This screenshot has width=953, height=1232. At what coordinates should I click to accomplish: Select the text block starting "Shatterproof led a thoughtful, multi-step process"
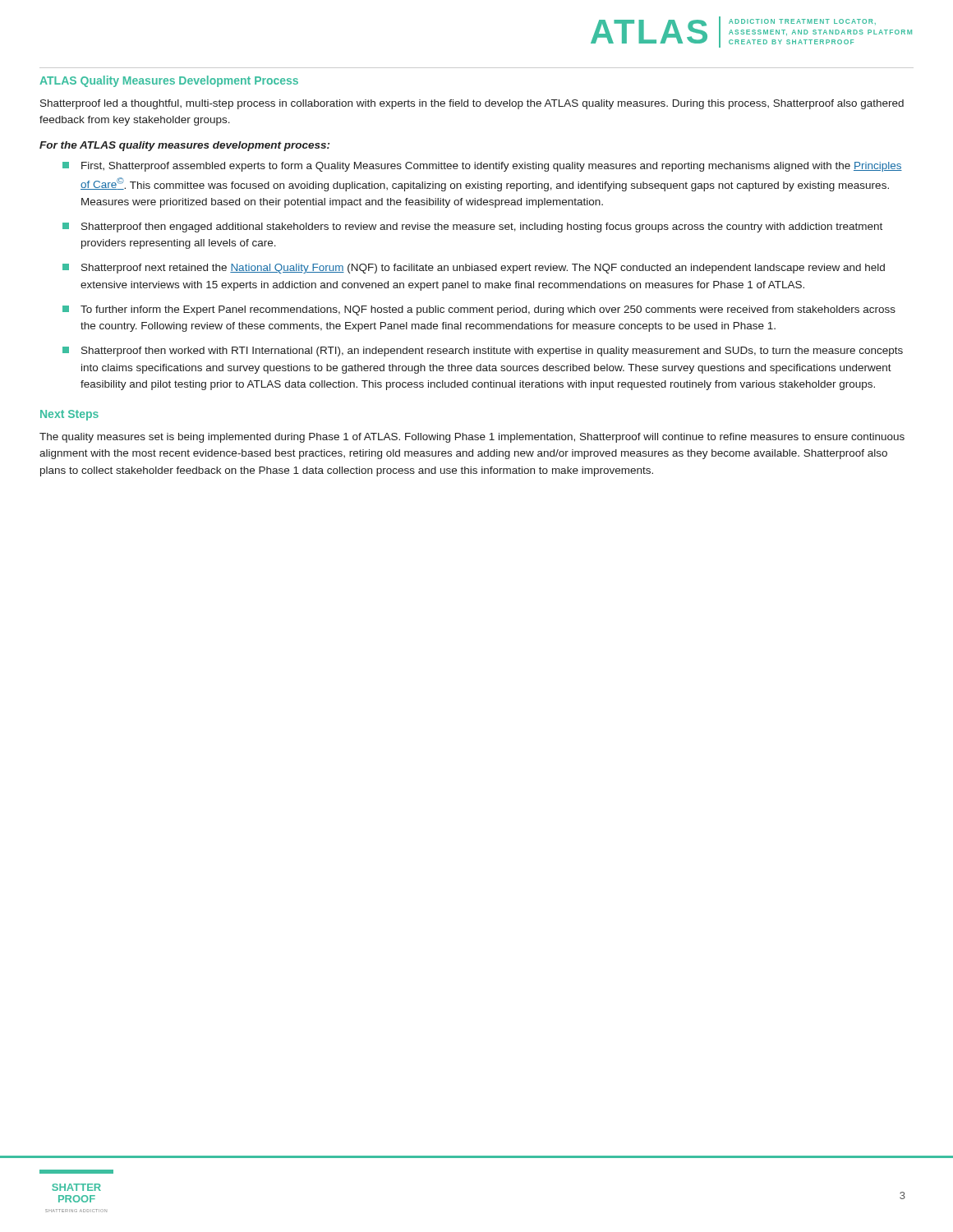[472, 111]
